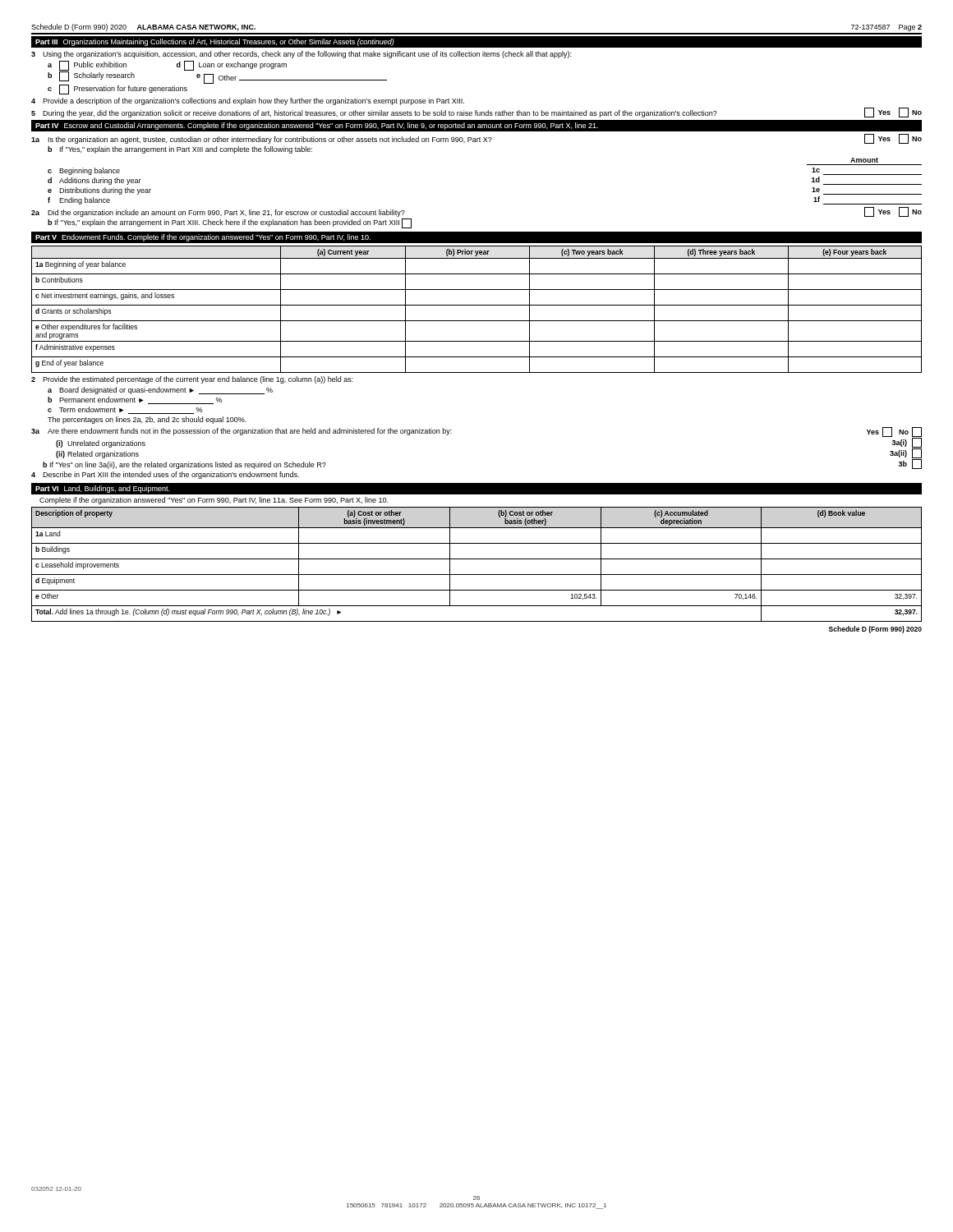Locate the table with the text "c Net investment earnings, gains,"
The height and width of the screenshot is (1232, 953).
(476, 309)
